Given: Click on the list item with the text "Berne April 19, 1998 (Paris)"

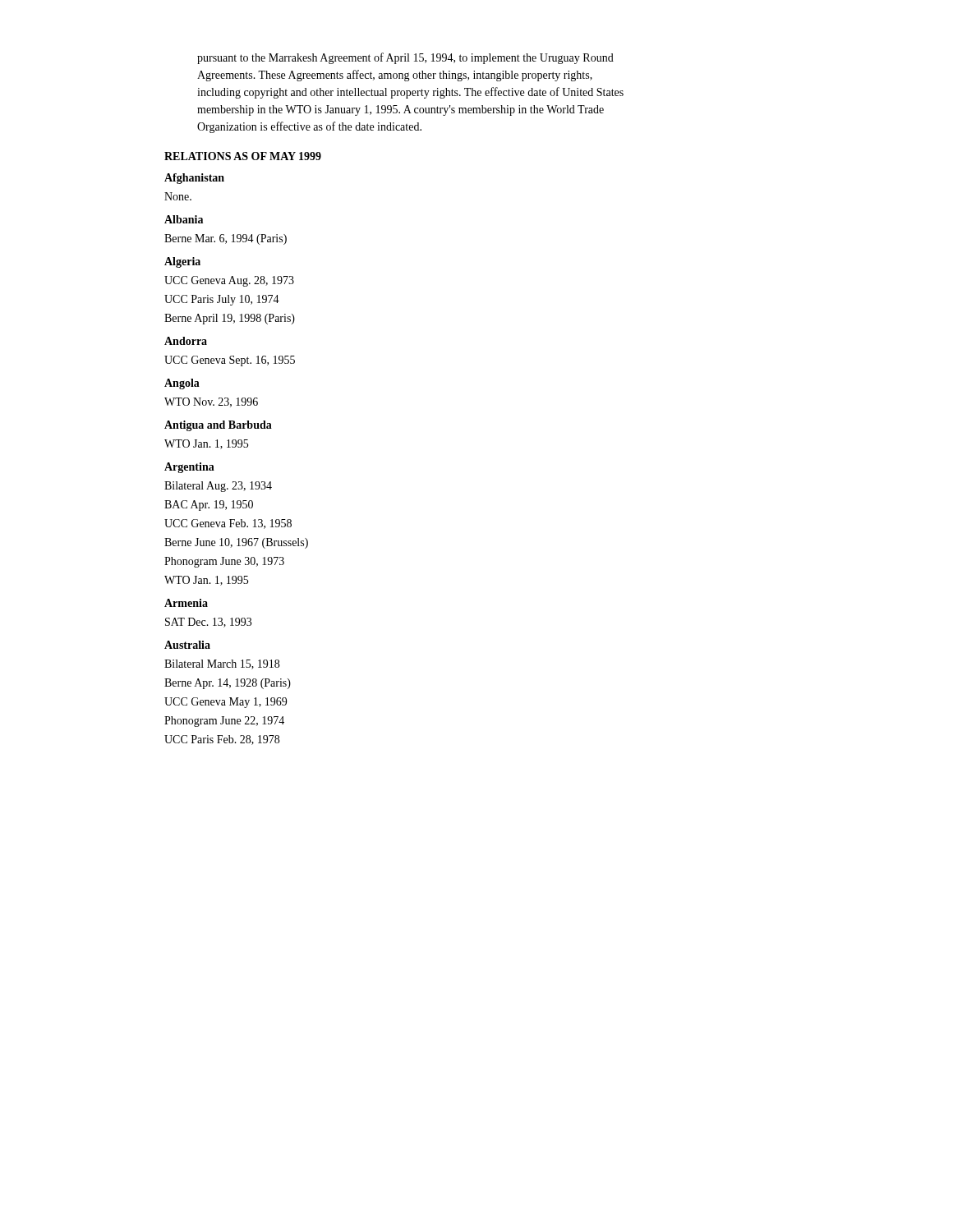Looking at the screenshot, I should coord(230,318).
